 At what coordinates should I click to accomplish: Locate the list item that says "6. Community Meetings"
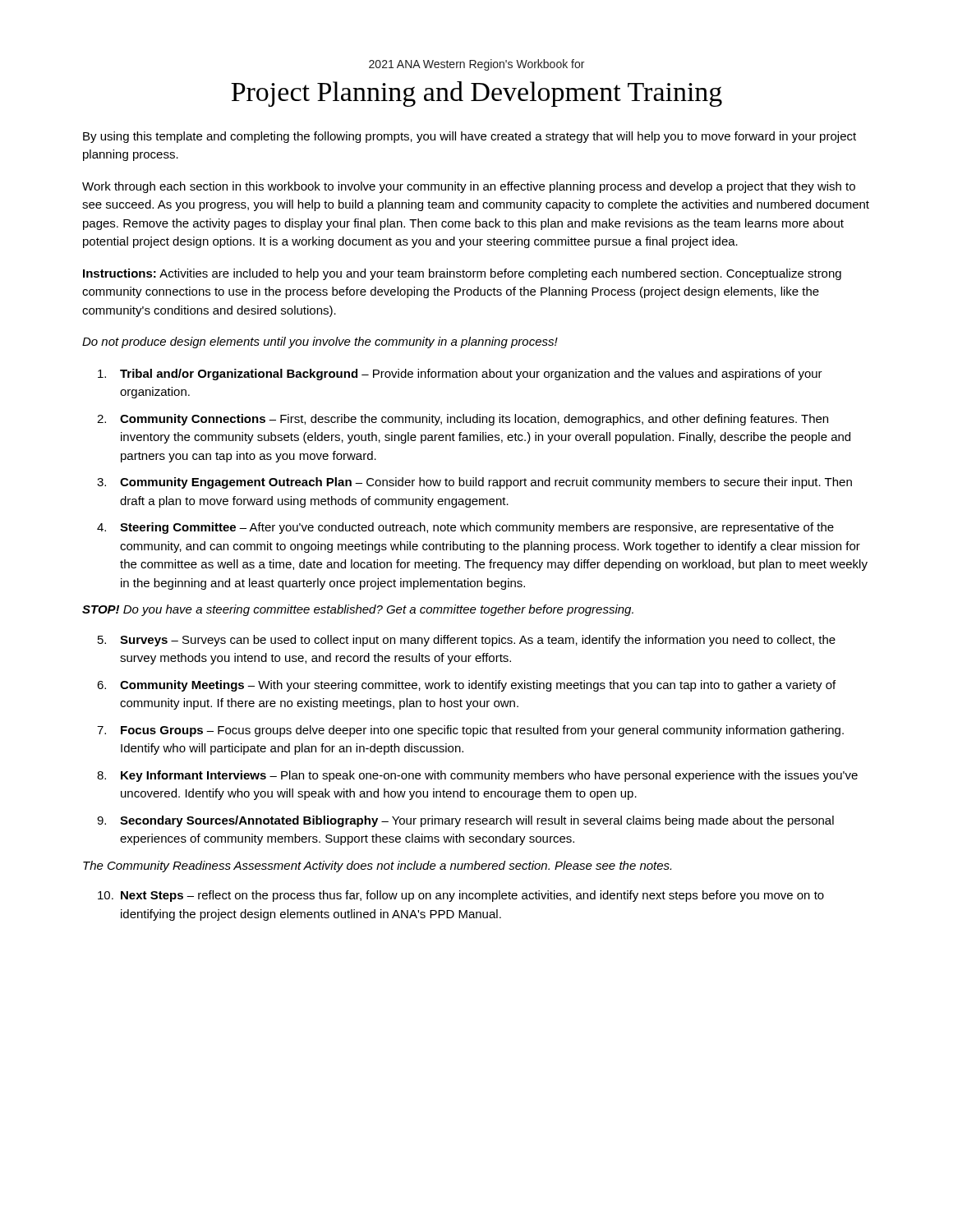pyautogui.click(x=476, y=694)
